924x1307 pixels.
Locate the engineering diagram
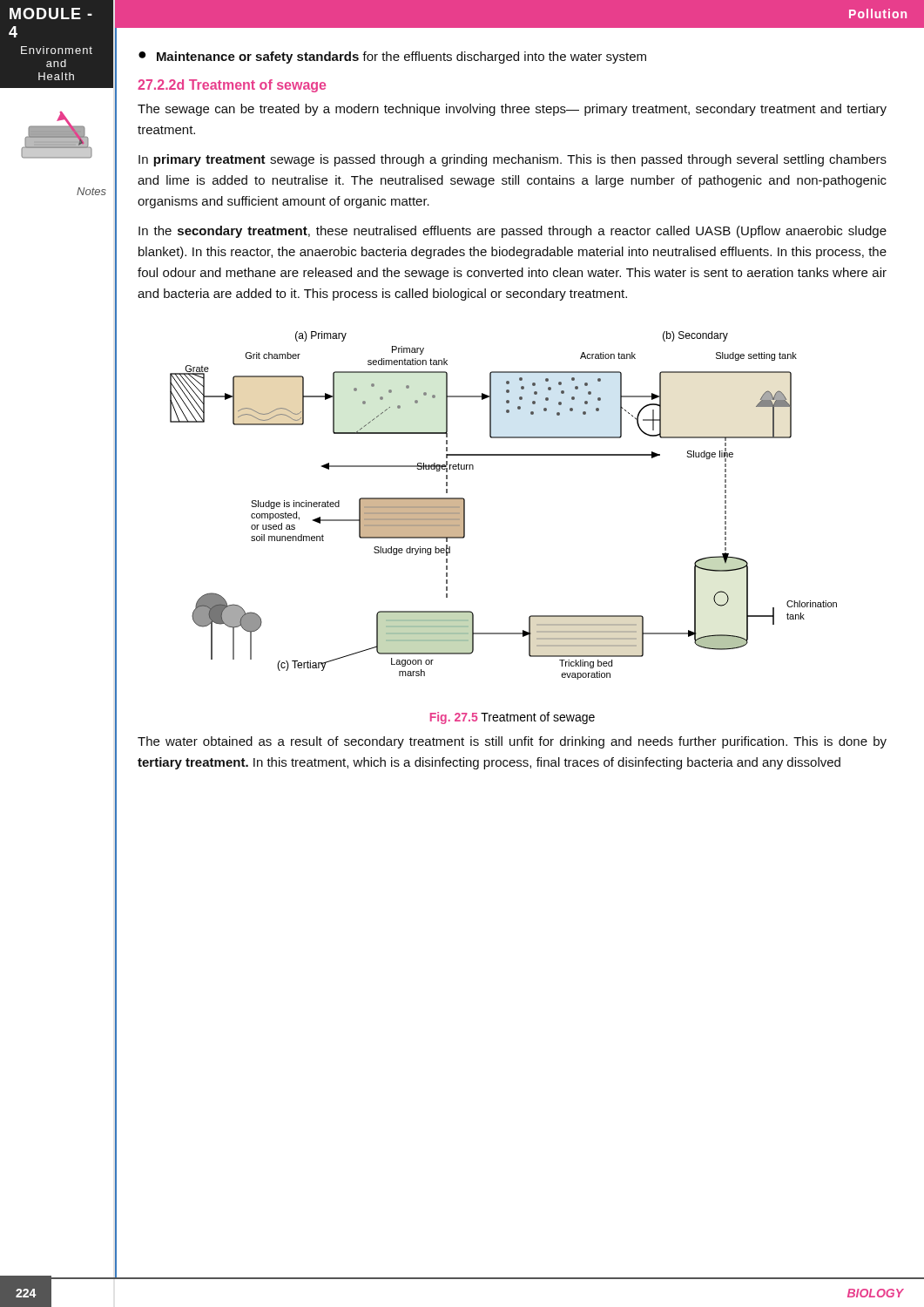click(512, 522)
